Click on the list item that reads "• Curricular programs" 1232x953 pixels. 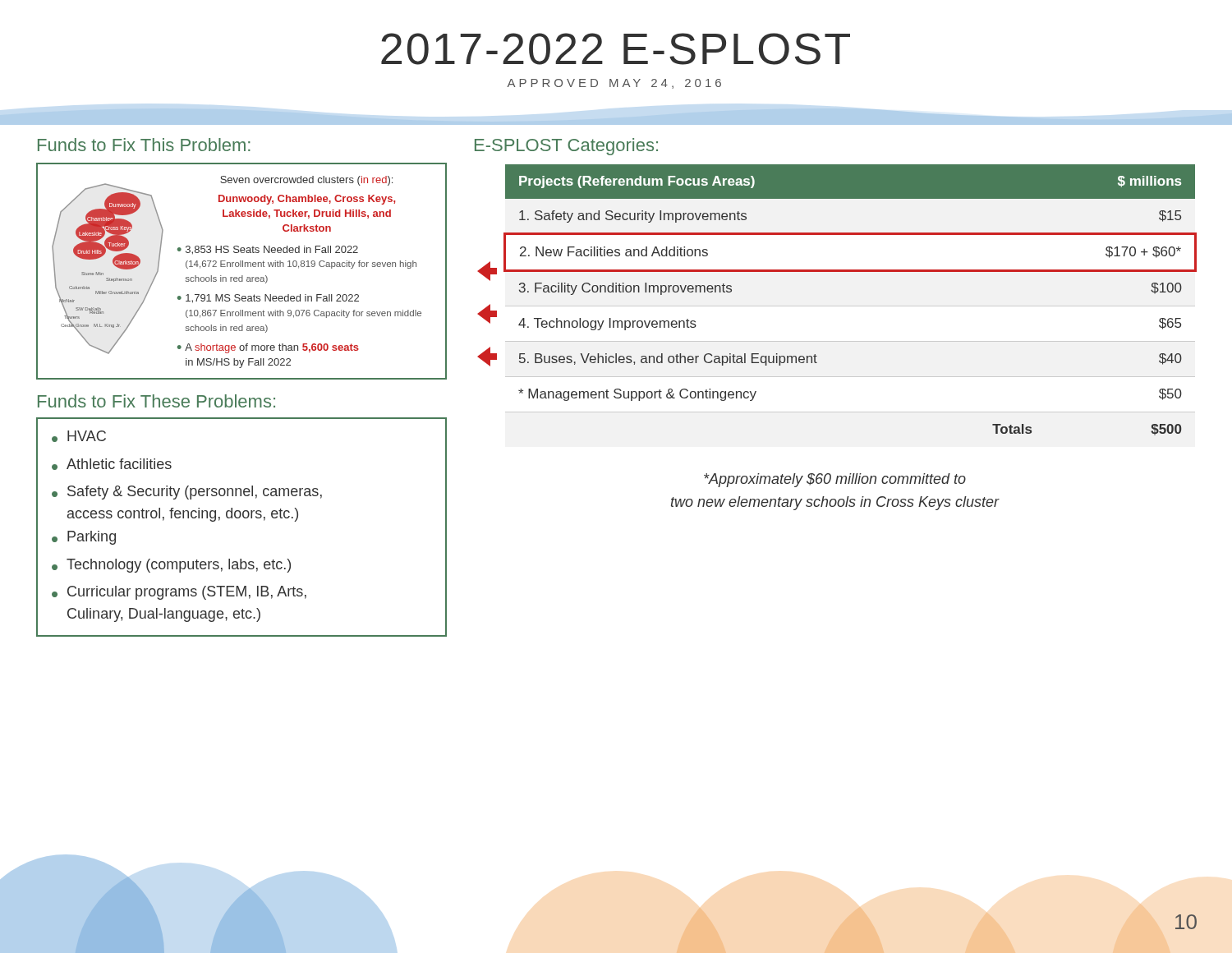(179, 603)
